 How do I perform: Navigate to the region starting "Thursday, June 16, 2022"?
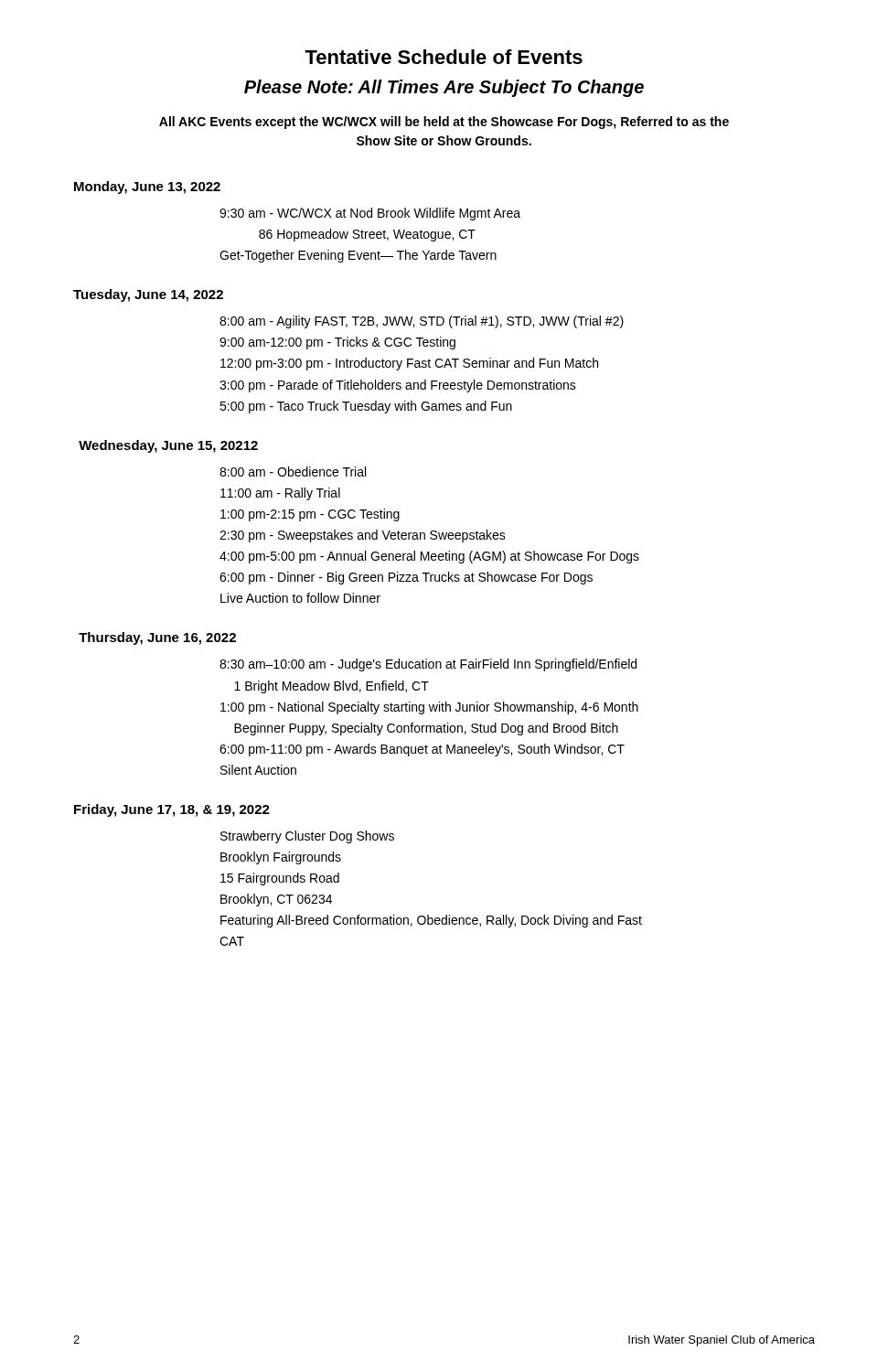[156, 637]
